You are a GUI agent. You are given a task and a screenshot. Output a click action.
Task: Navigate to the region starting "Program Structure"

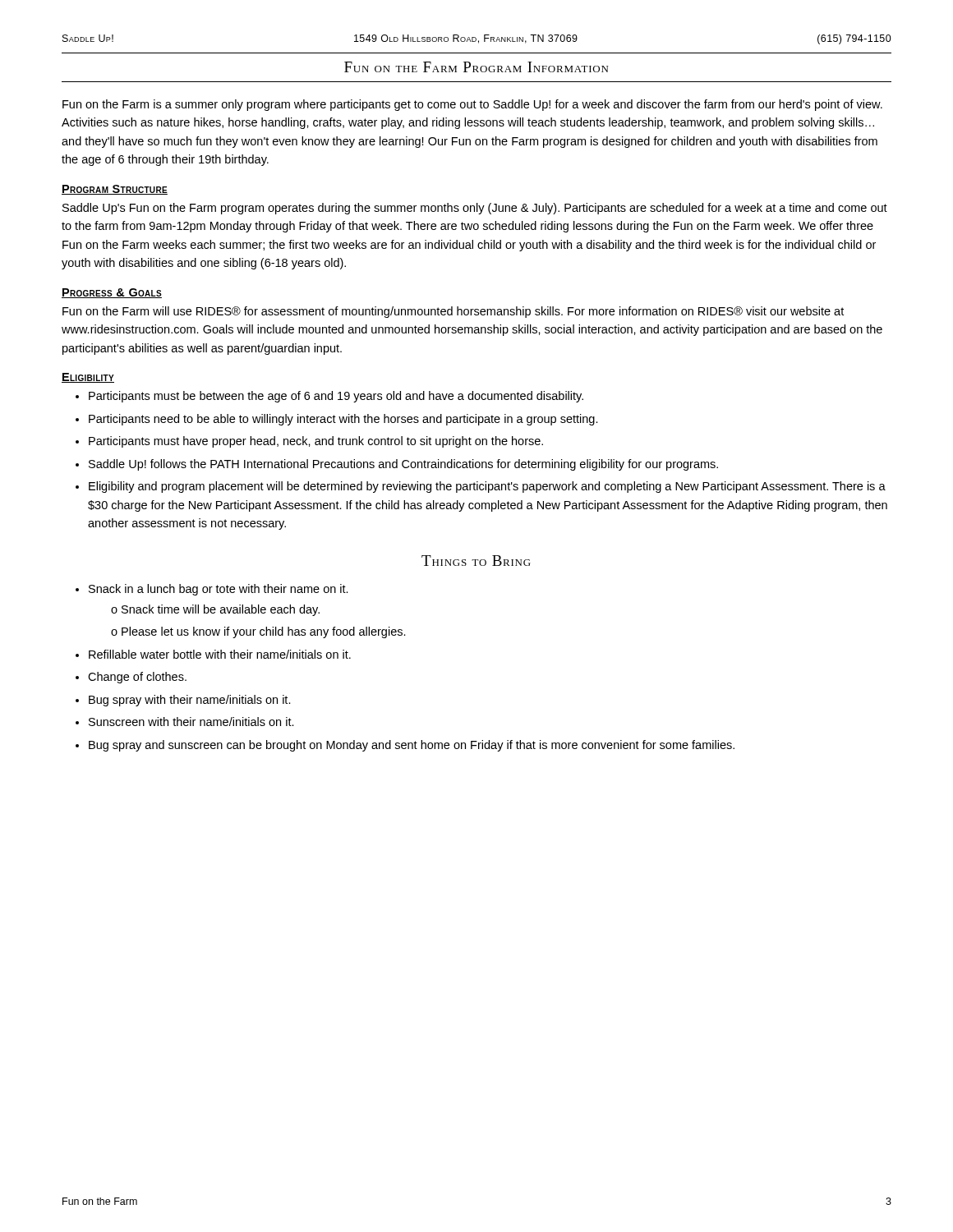point(115,189)
